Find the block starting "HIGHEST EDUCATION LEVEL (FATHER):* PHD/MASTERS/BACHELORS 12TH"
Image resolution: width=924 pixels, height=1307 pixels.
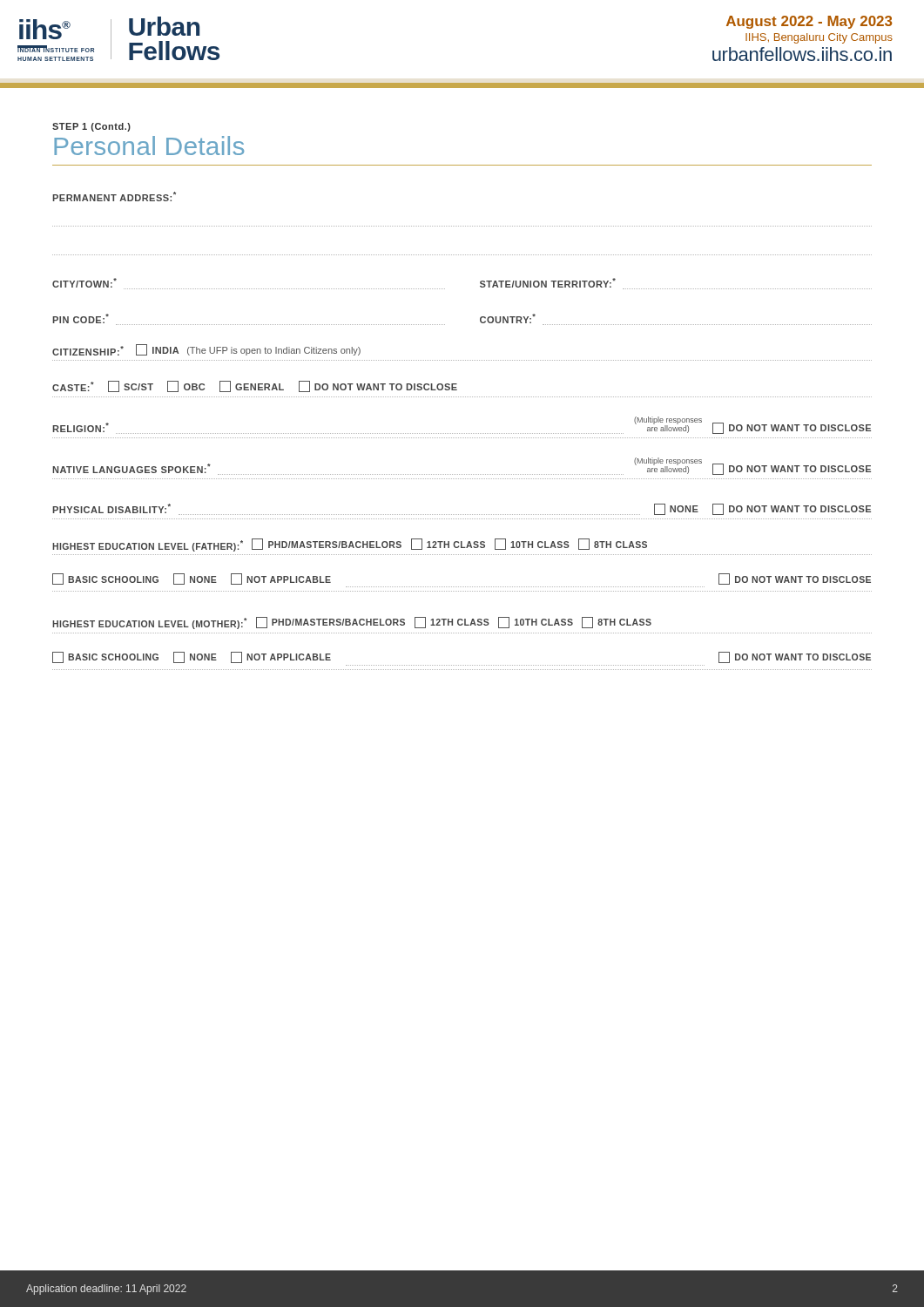pos(350,544)
